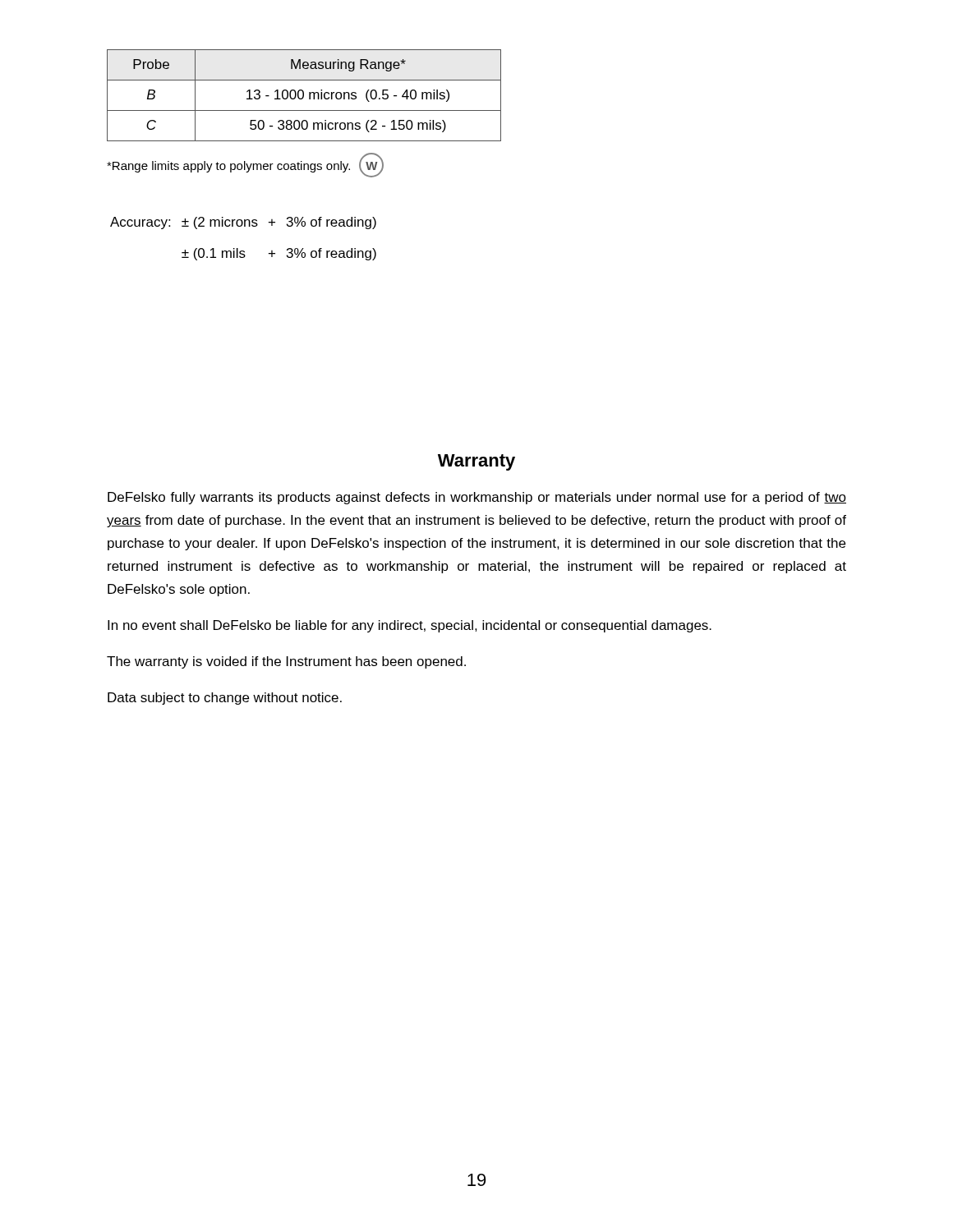Point to the text block starting "Accuracy: ± (2"
The image size is (953, 1232).
coord(243,238)
